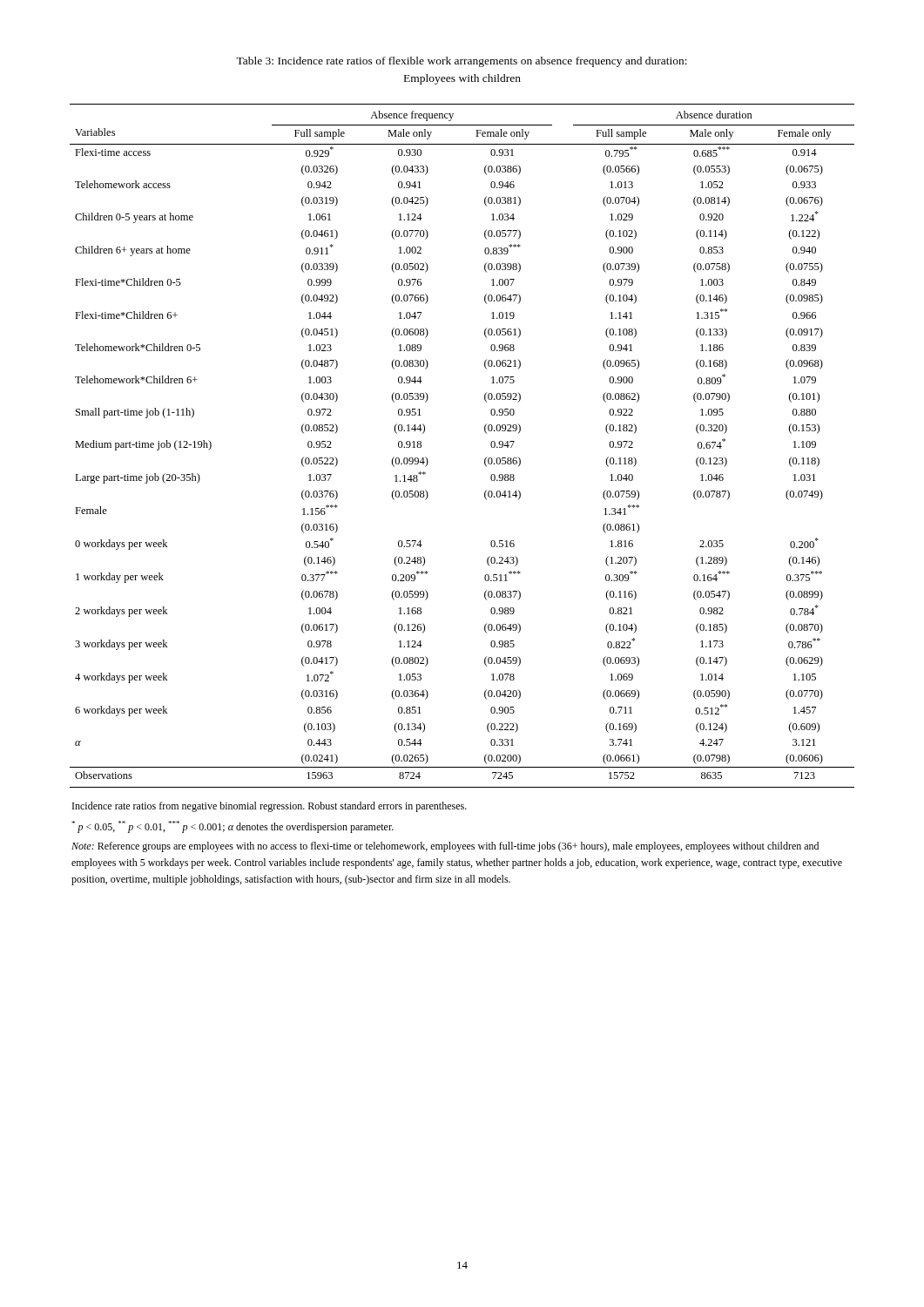Select the element starting "Incidence rate ratios from negative binomial regression."
The height and width of the screenshot is (1307, 924).
point(463,843)
